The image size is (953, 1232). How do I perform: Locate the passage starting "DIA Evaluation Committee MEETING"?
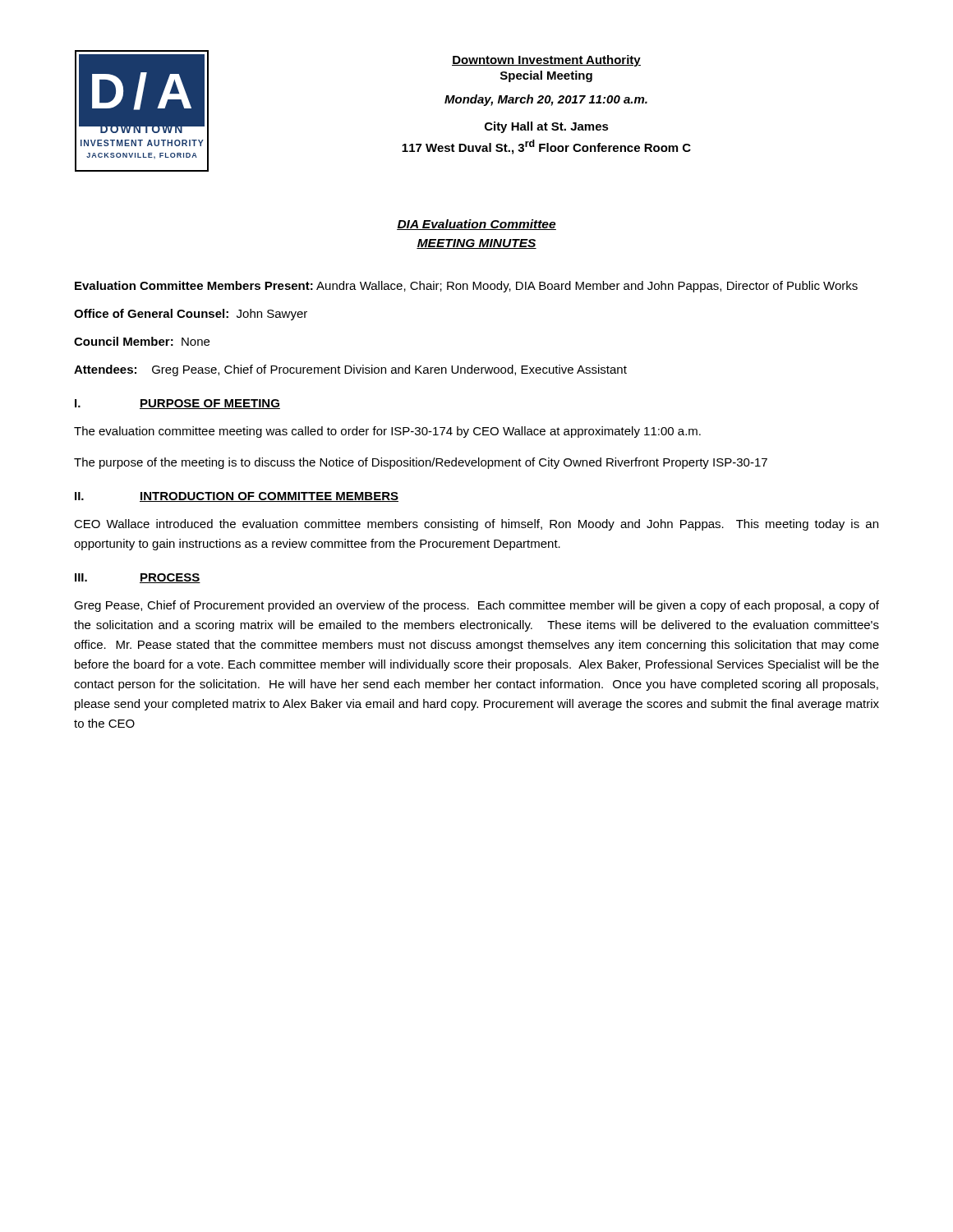coord(476,233)
